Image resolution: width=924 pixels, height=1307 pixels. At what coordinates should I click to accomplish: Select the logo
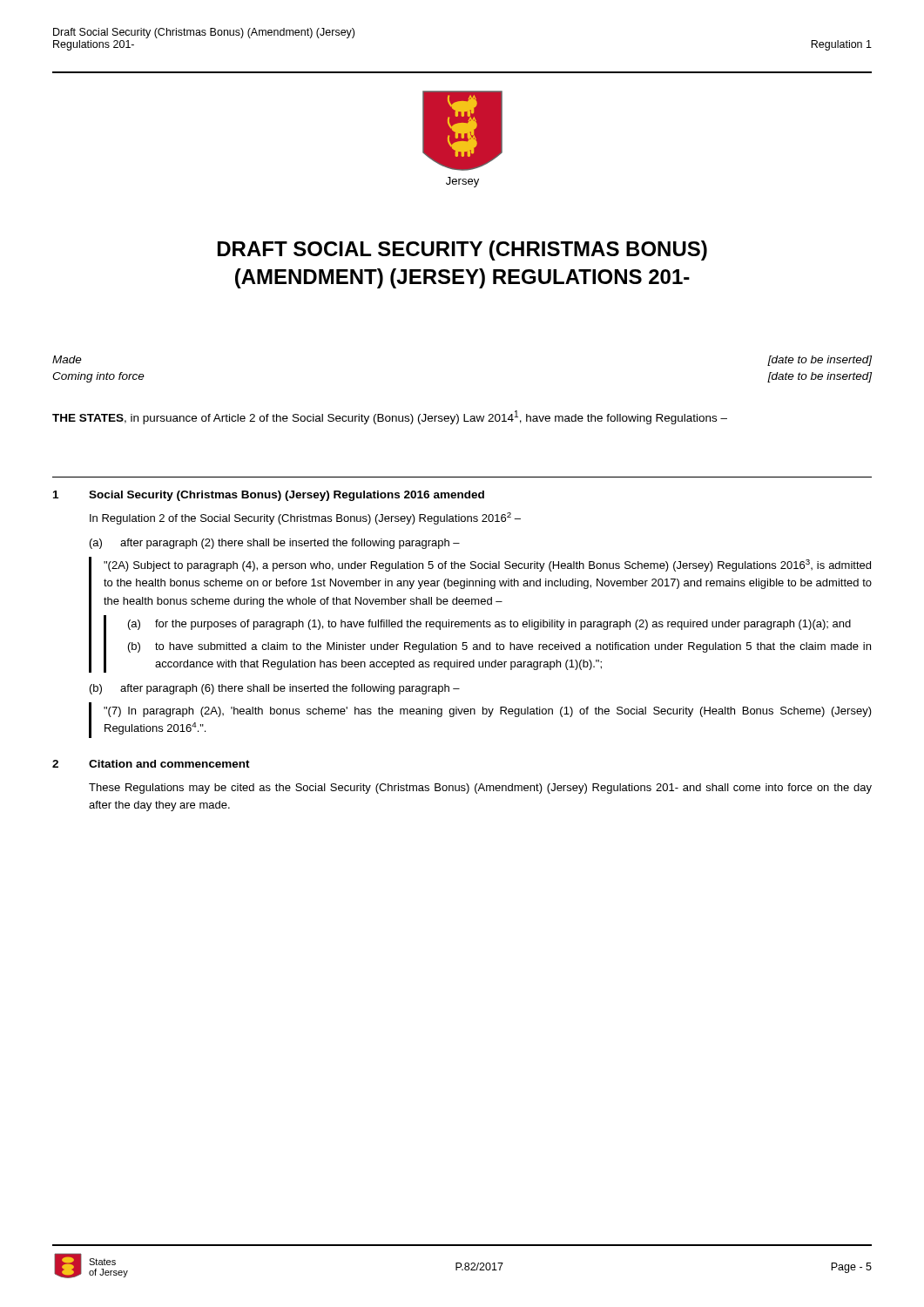(462, 141)
